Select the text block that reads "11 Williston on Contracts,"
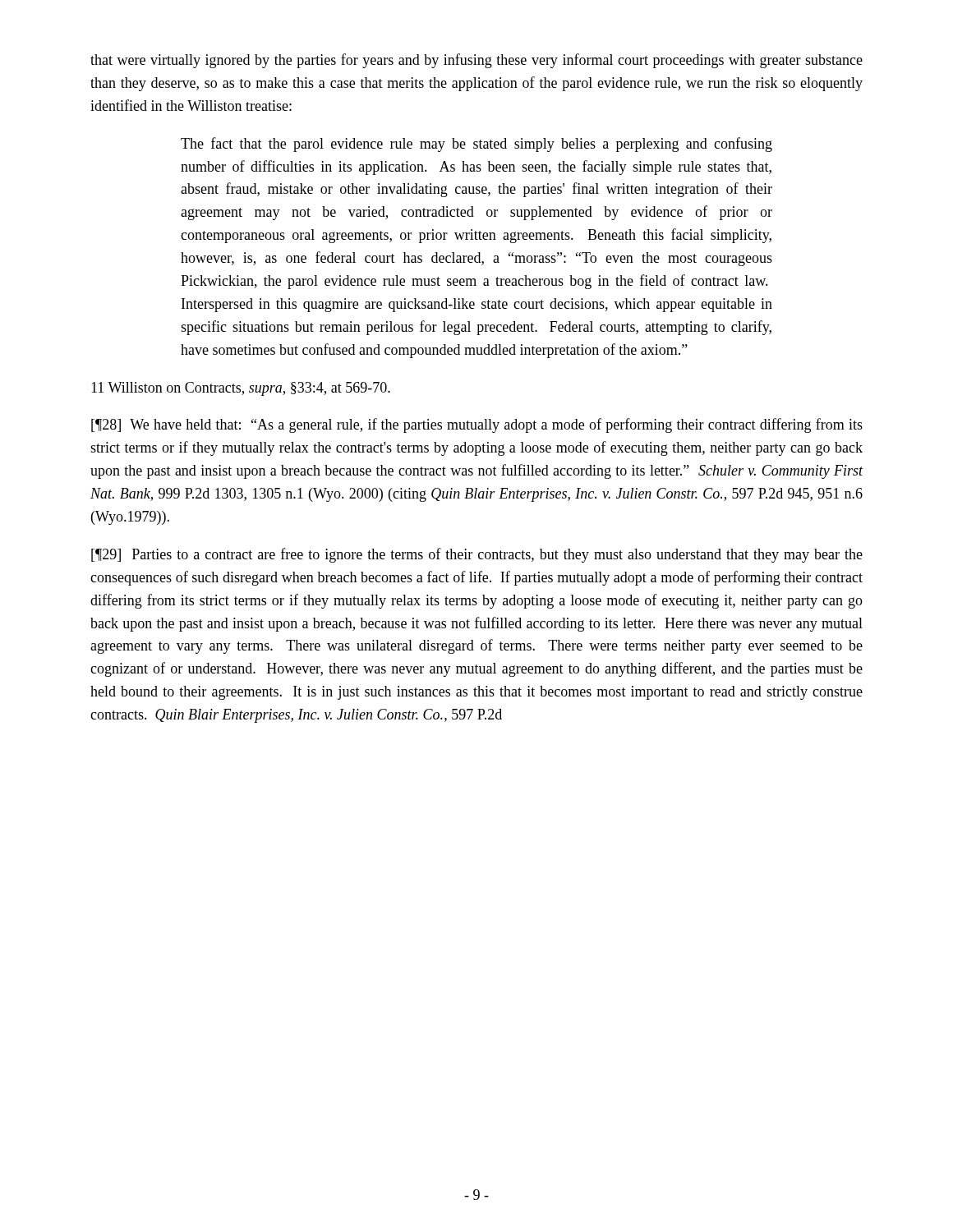The image size is (953, 1232). [x=241, y=389]
